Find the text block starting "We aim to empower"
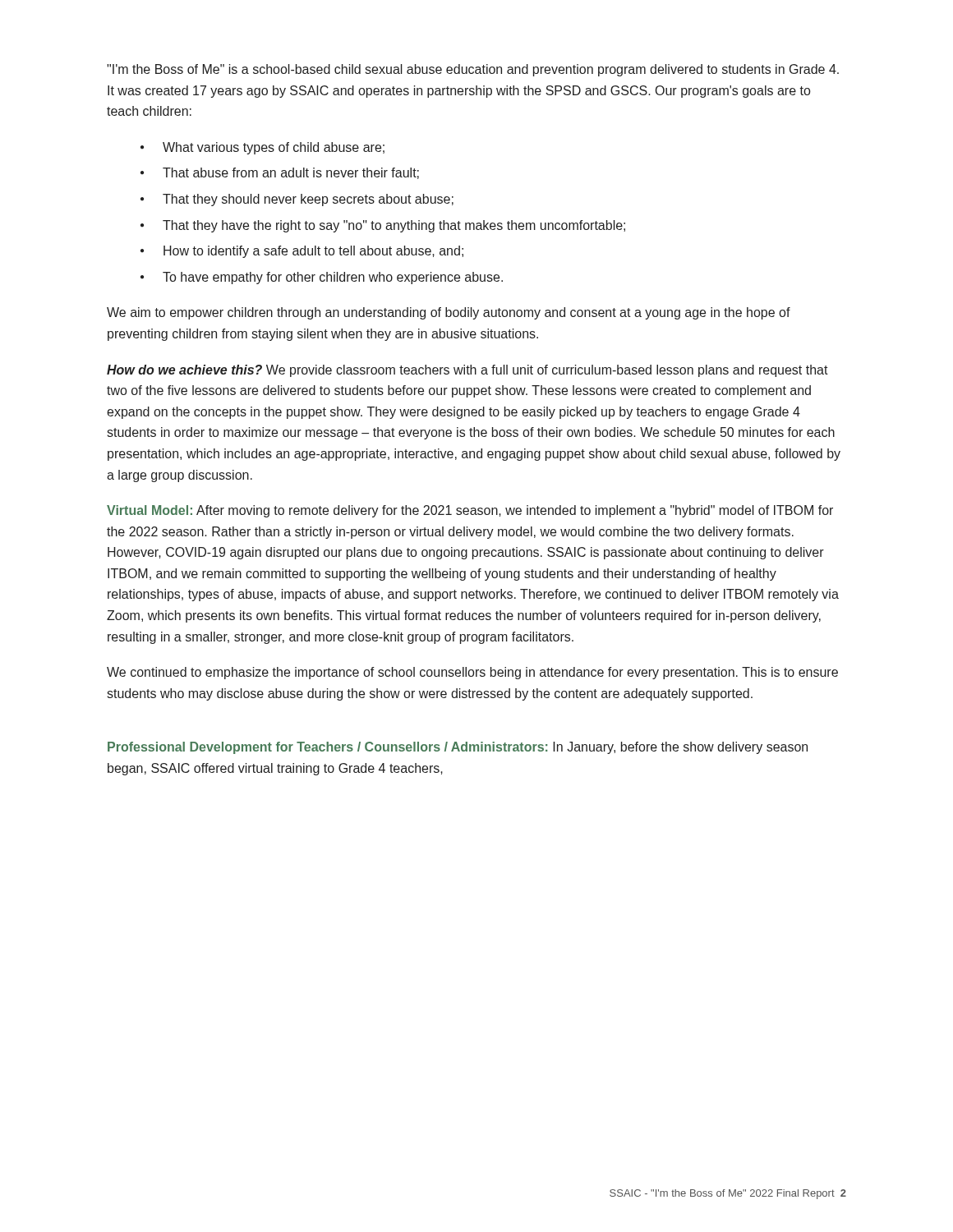The height and width of the screenshot is (1232, 953). (x=448, y=323)
